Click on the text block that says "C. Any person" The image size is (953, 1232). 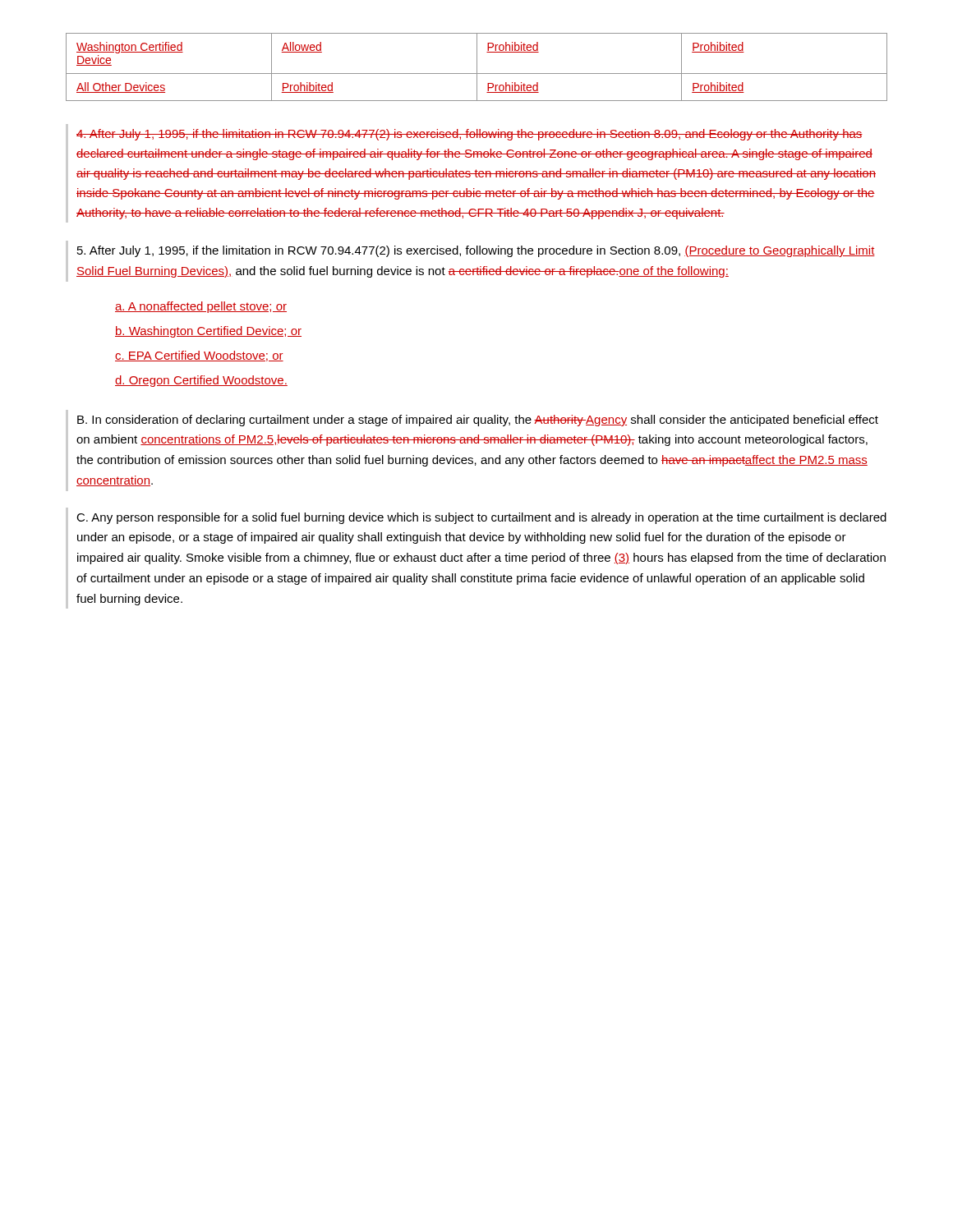(x=482, y=557)
